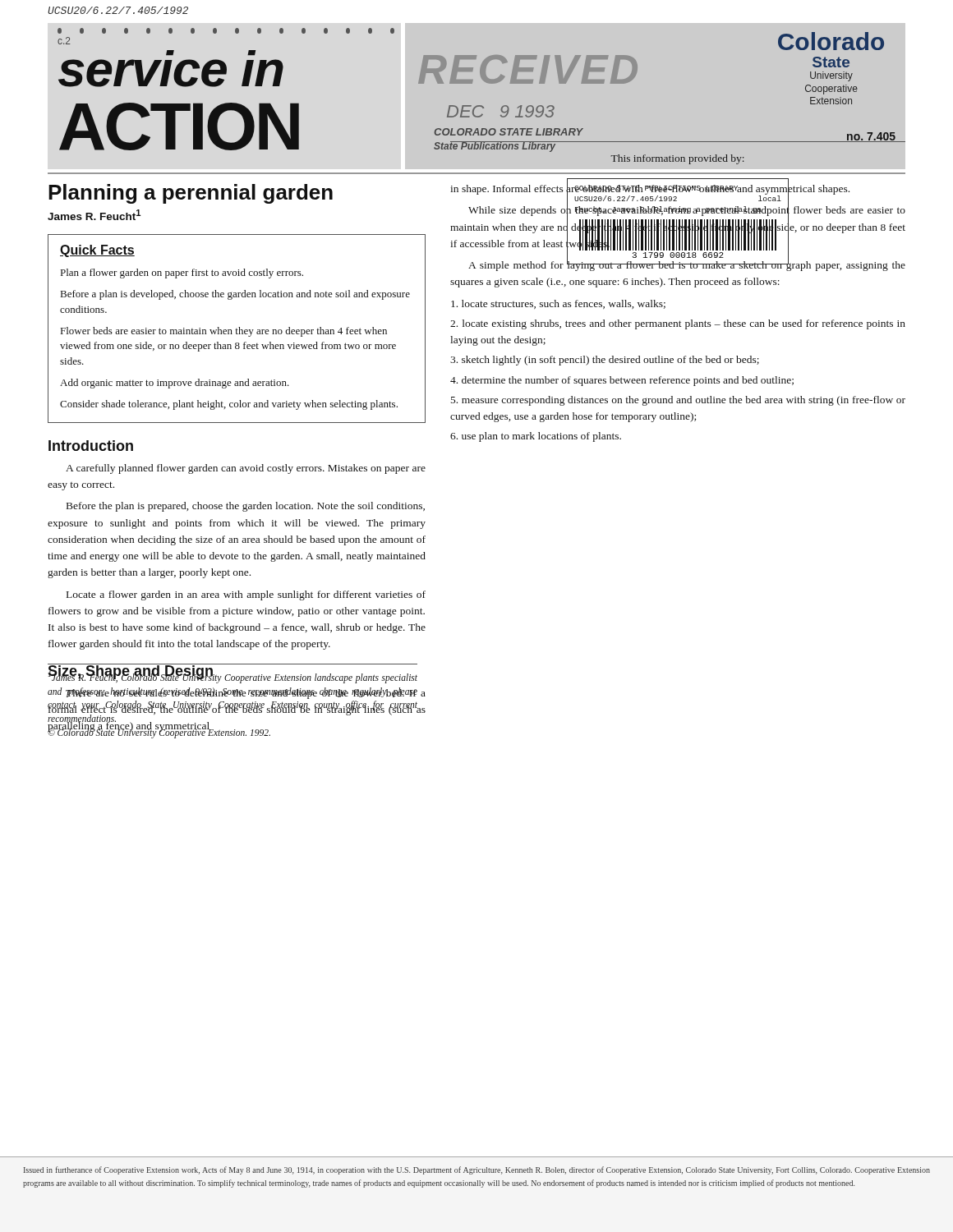This screenshot has height=1232, width=953.
Task: Where does it say "6. use plan to mark locations of plants."?
Action: point(536,436)
